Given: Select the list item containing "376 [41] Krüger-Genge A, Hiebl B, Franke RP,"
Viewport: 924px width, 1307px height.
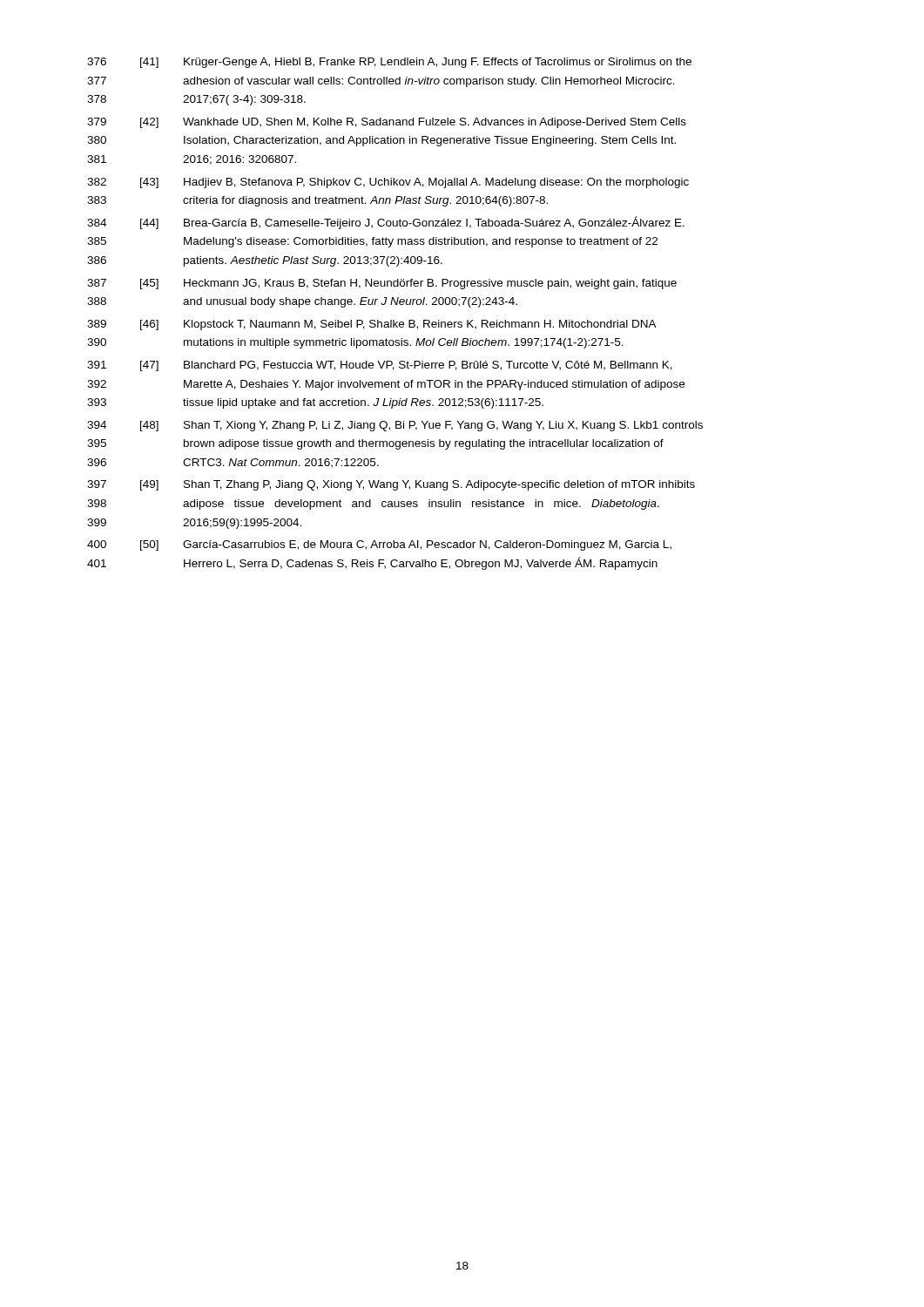Looking at the screenshot, I should coord(471,81).
